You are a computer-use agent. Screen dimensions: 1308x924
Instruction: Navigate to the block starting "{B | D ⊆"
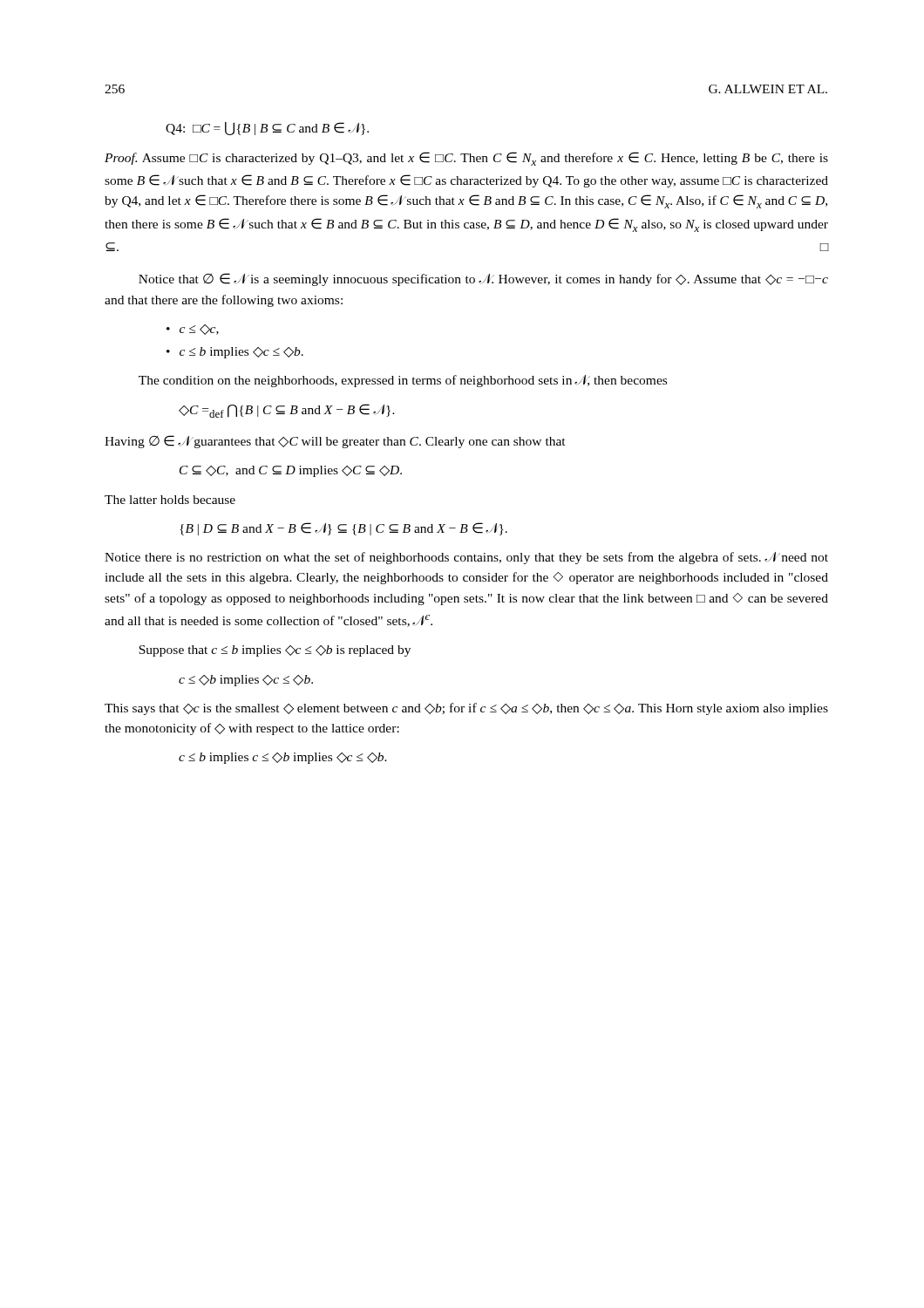[343, 528]
